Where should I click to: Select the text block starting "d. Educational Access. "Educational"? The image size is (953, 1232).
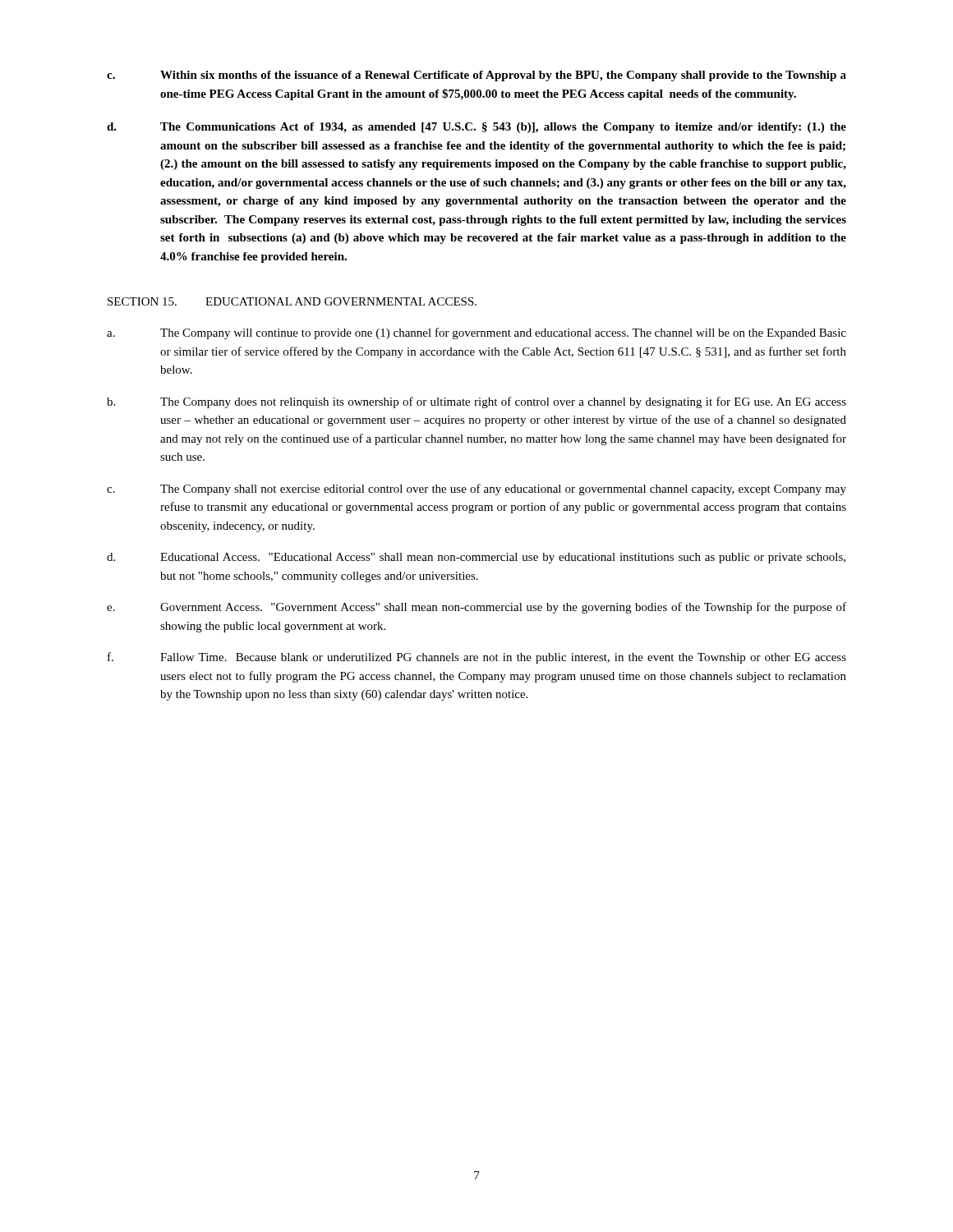[476, 566]
